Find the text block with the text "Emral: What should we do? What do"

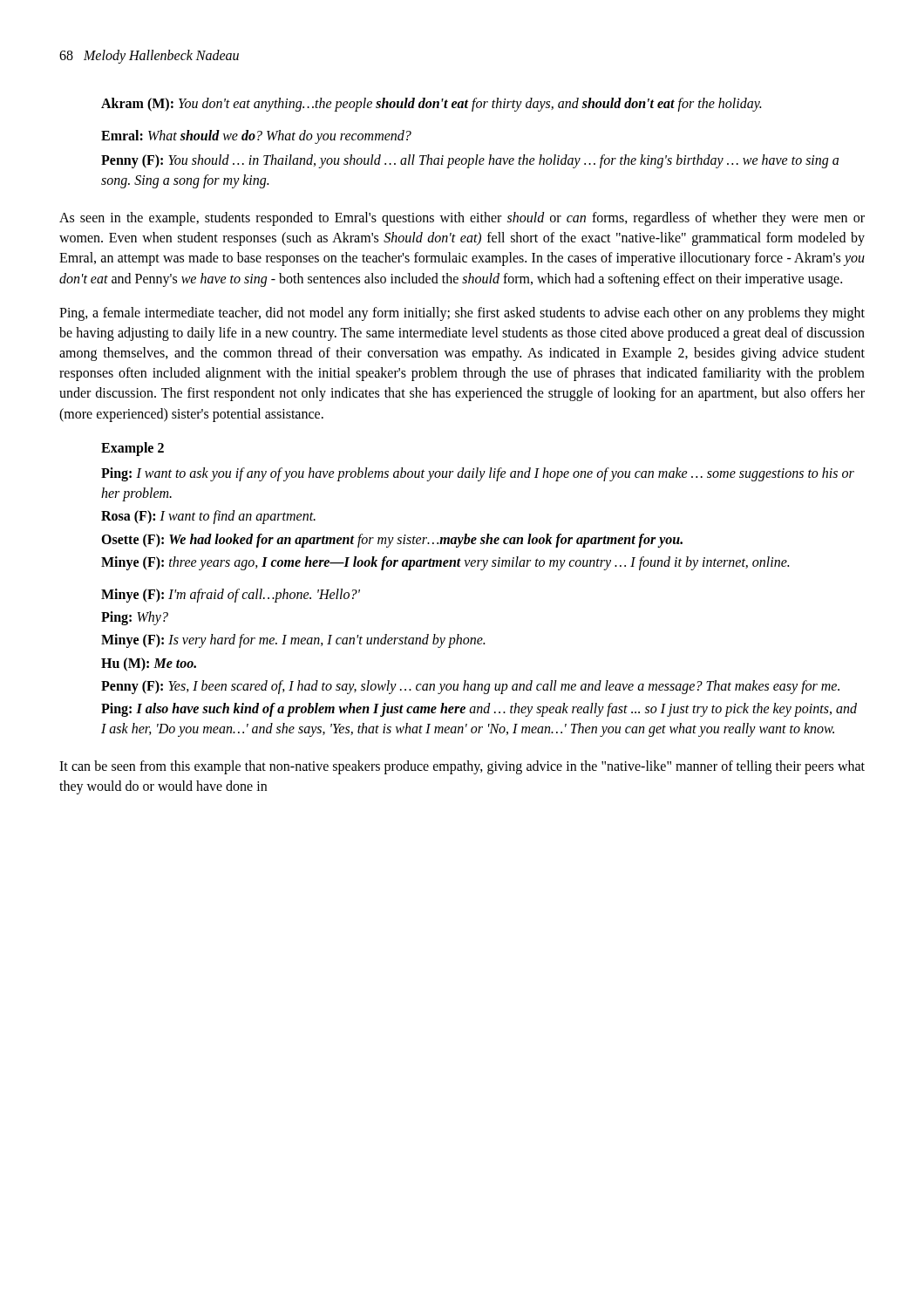click(x=483, y=158)
